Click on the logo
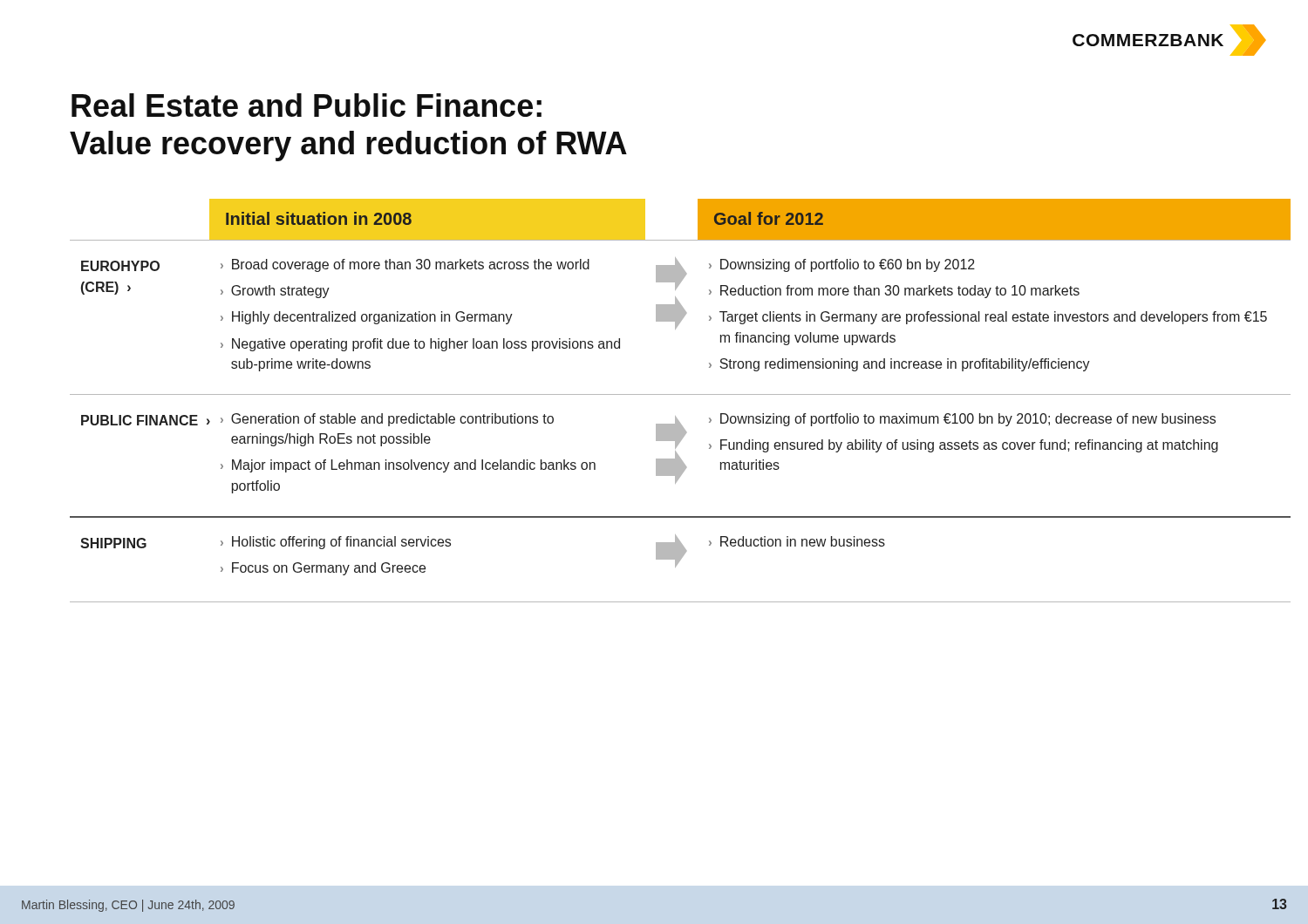The width and height of the screenshot is (1308, 924). [x=1169, y=40]
